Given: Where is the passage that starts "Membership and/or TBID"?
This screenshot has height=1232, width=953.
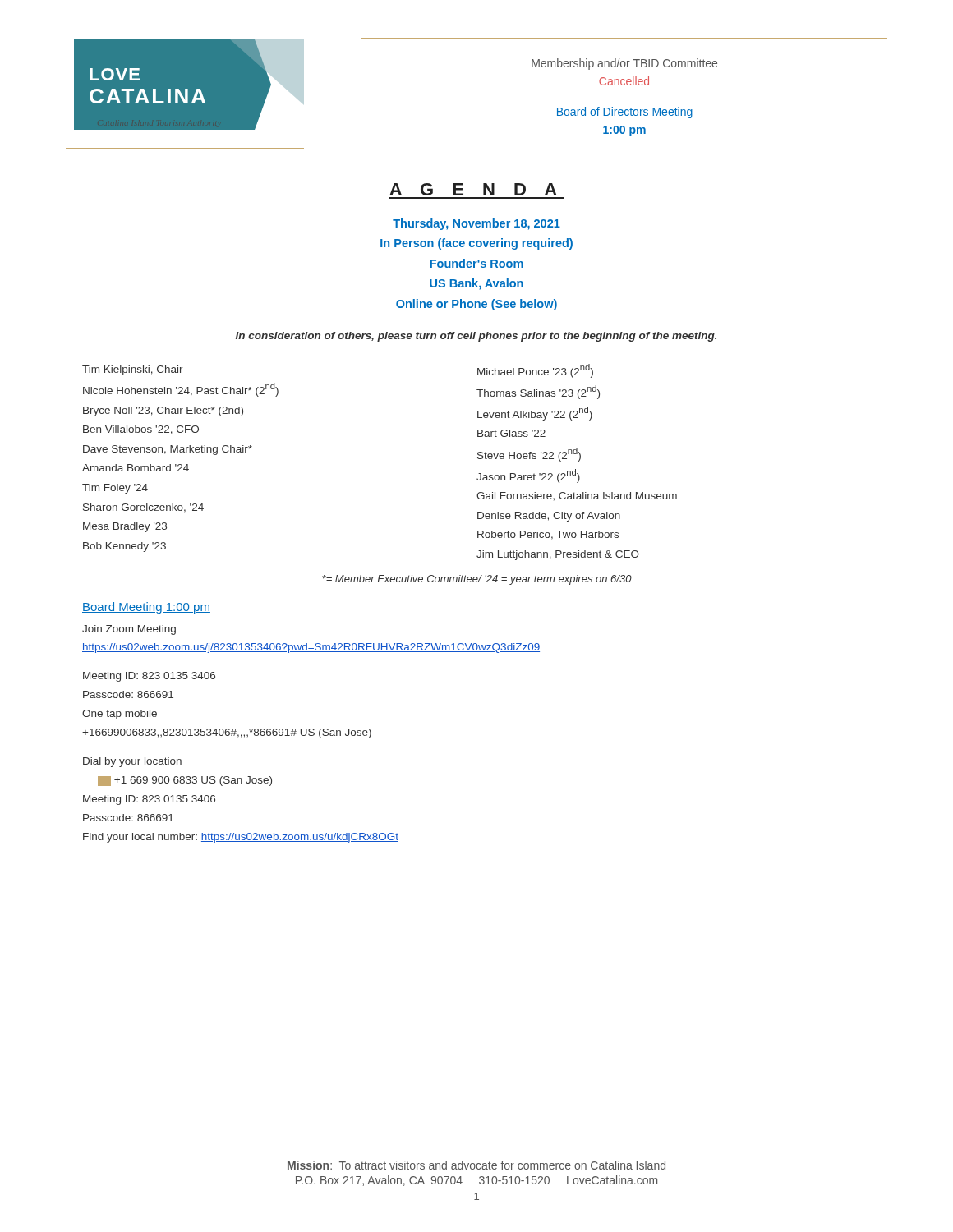Looking at the screenshot, I should coord(624,72).
